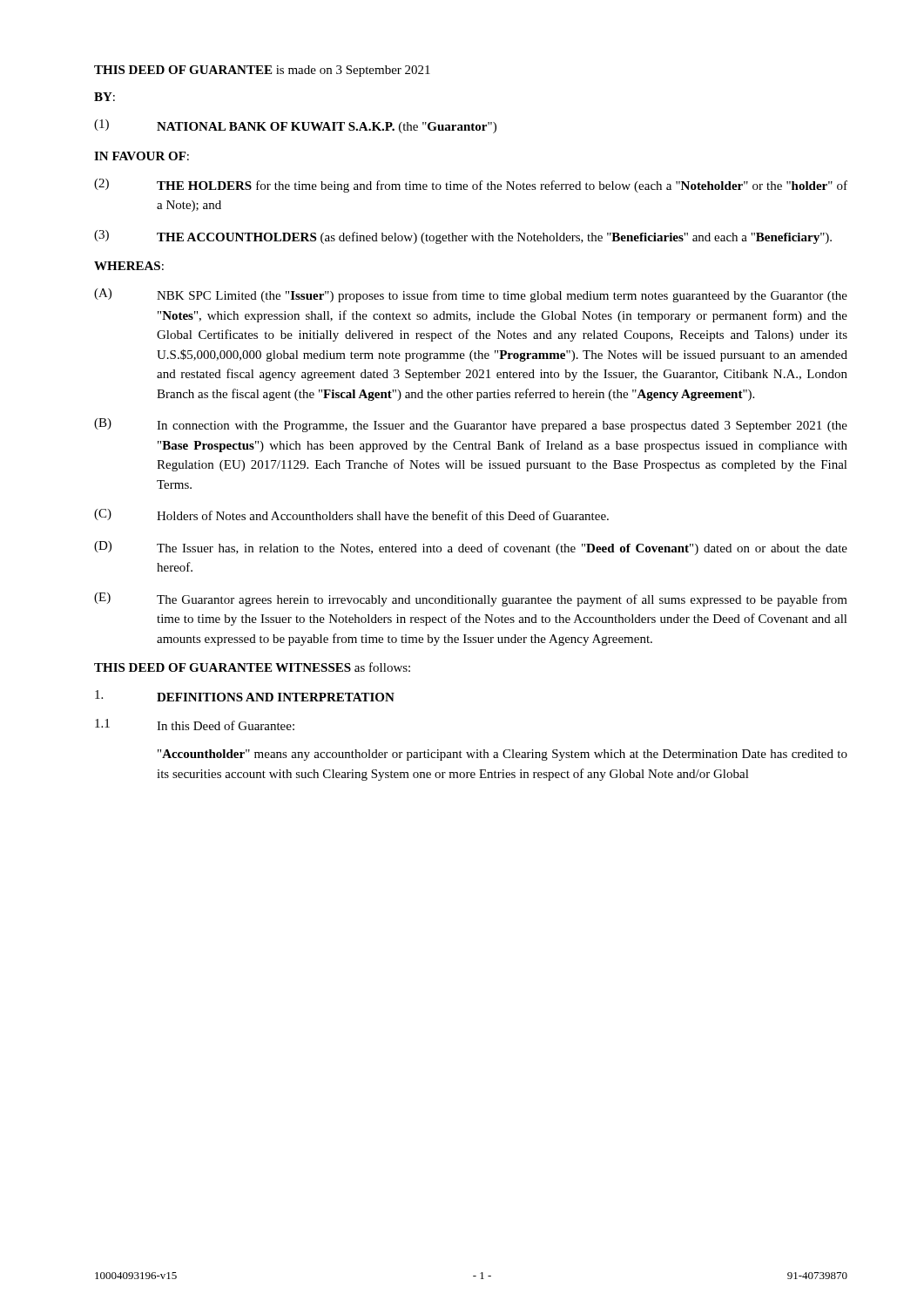Select the block starting "(2) THE HOLDERS for the time"
Viewport: 924px width, 1307px height.
pyautogui.click(x=471, y=195)
